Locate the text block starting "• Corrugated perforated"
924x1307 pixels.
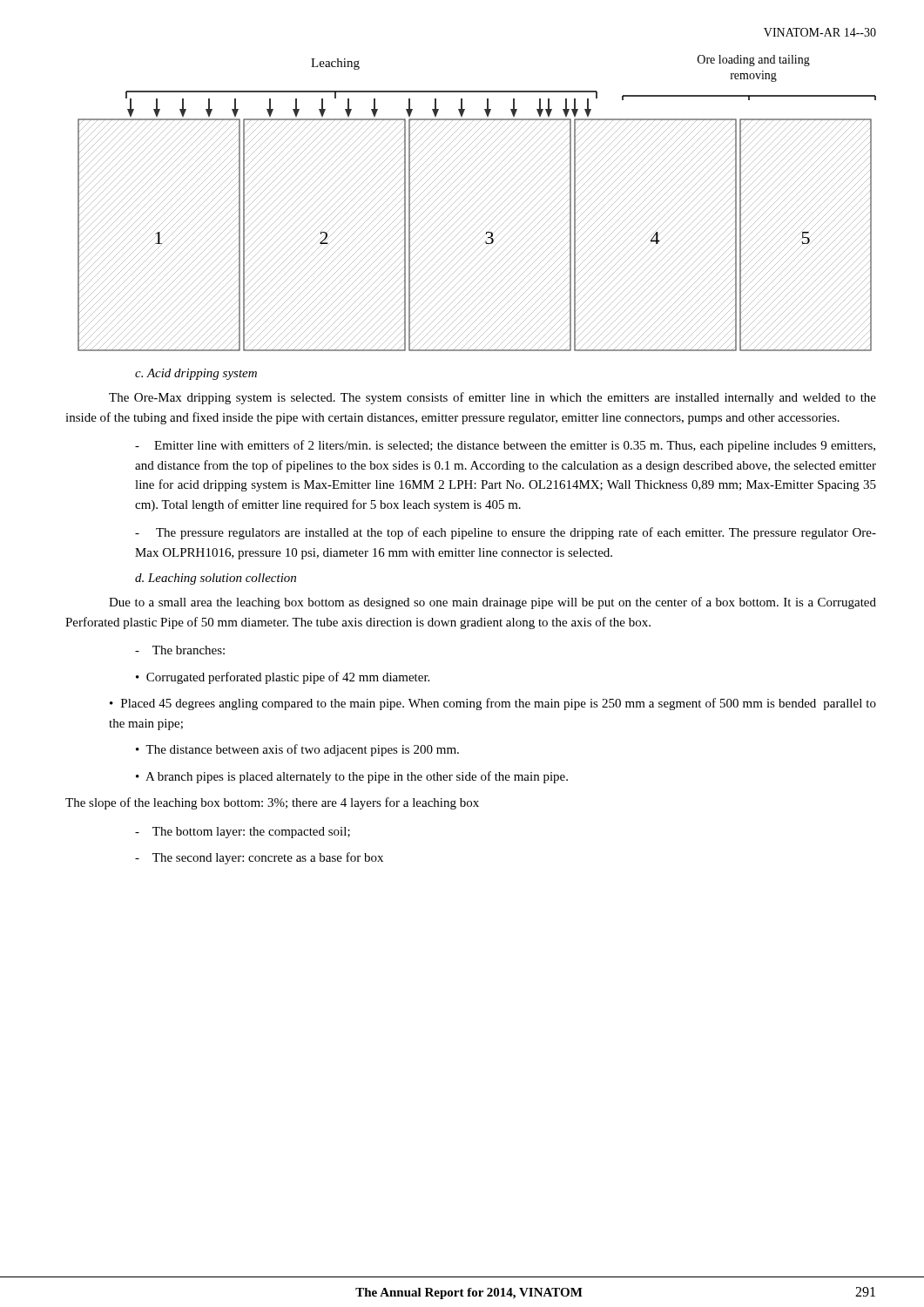tap(283, 678)
